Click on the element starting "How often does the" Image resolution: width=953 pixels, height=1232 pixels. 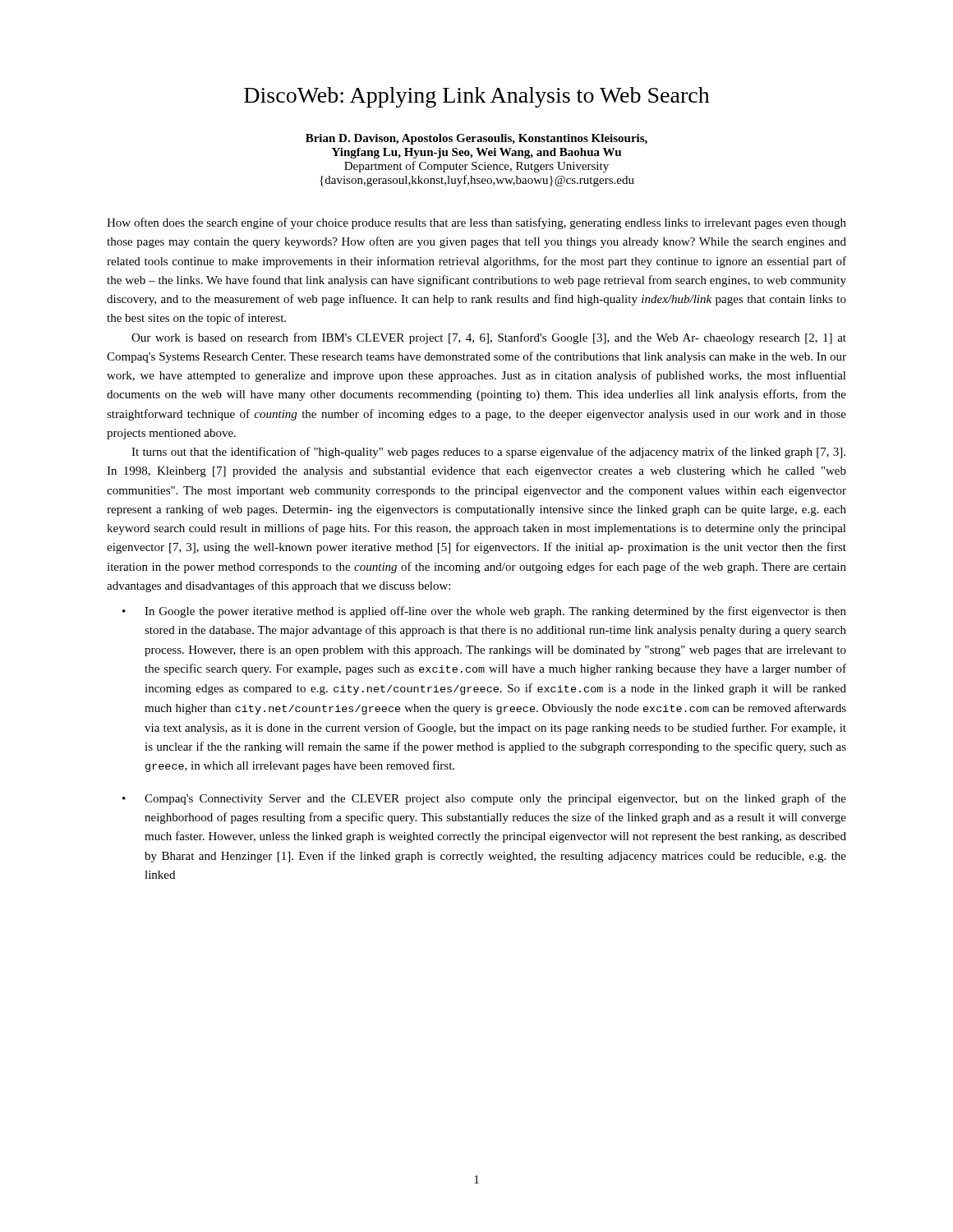pyautogui.click(x=476, y=270)
